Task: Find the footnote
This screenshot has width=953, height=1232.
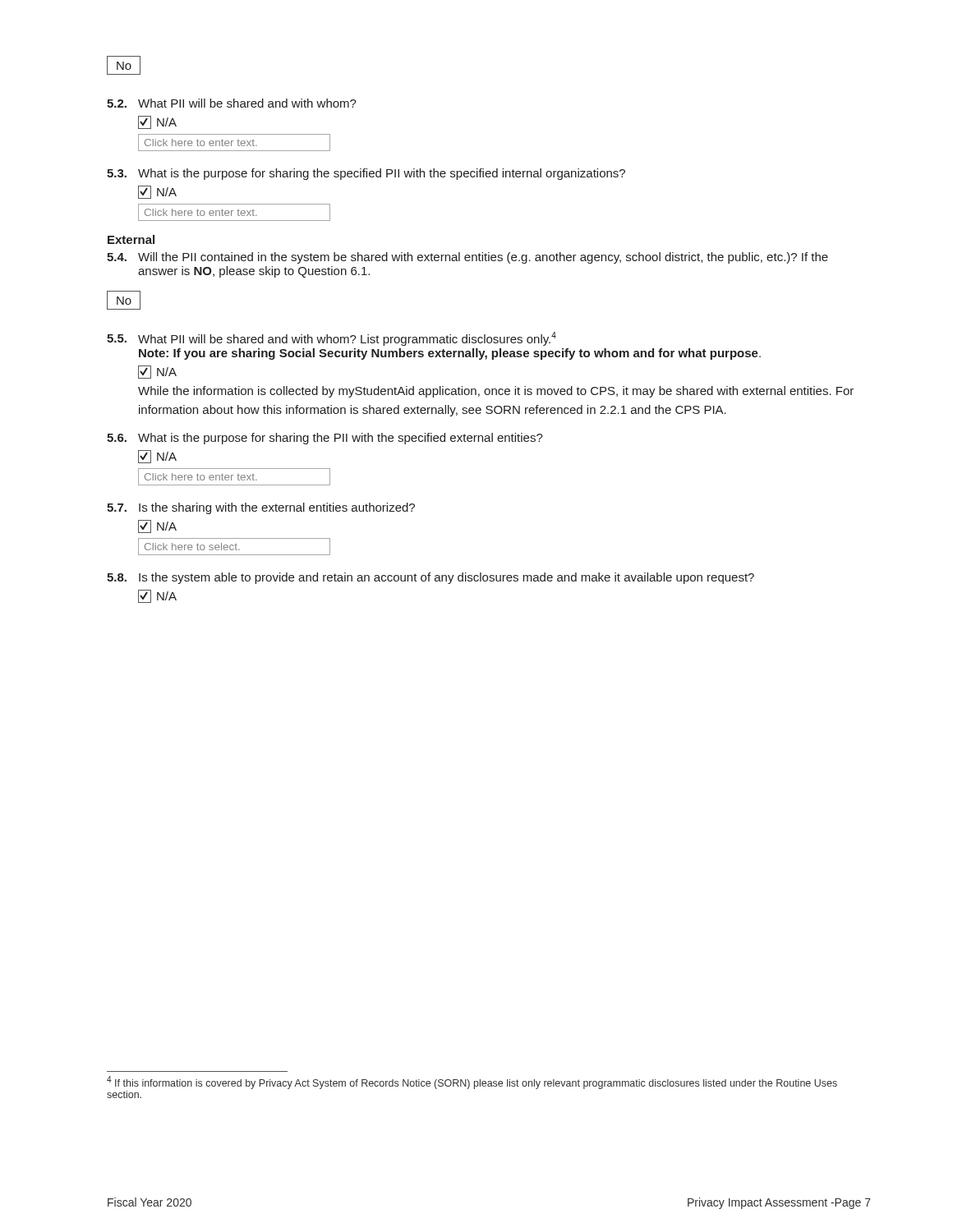Action: click(472, 1088)
